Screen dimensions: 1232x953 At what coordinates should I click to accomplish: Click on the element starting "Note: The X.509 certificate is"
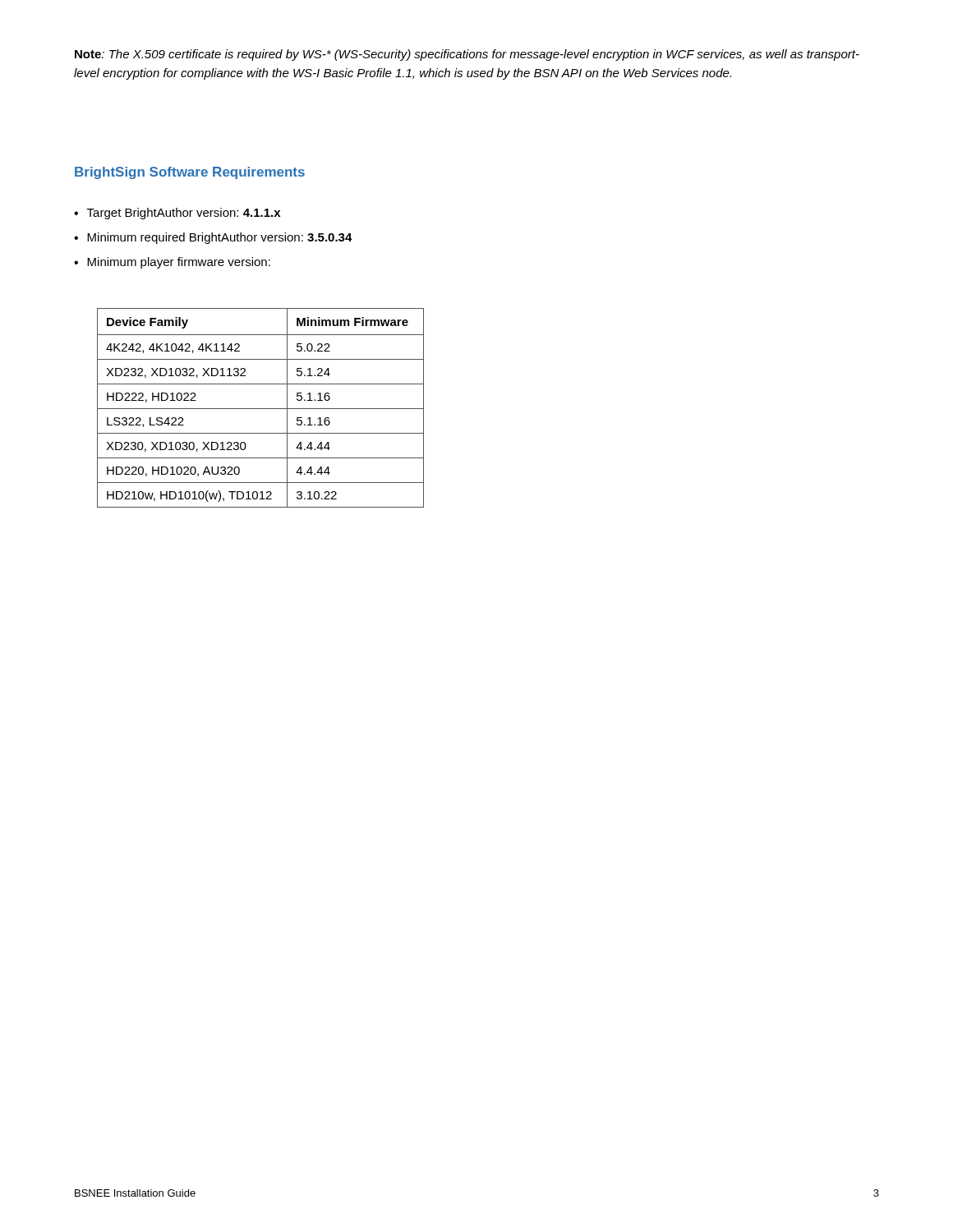click(476, 64)
